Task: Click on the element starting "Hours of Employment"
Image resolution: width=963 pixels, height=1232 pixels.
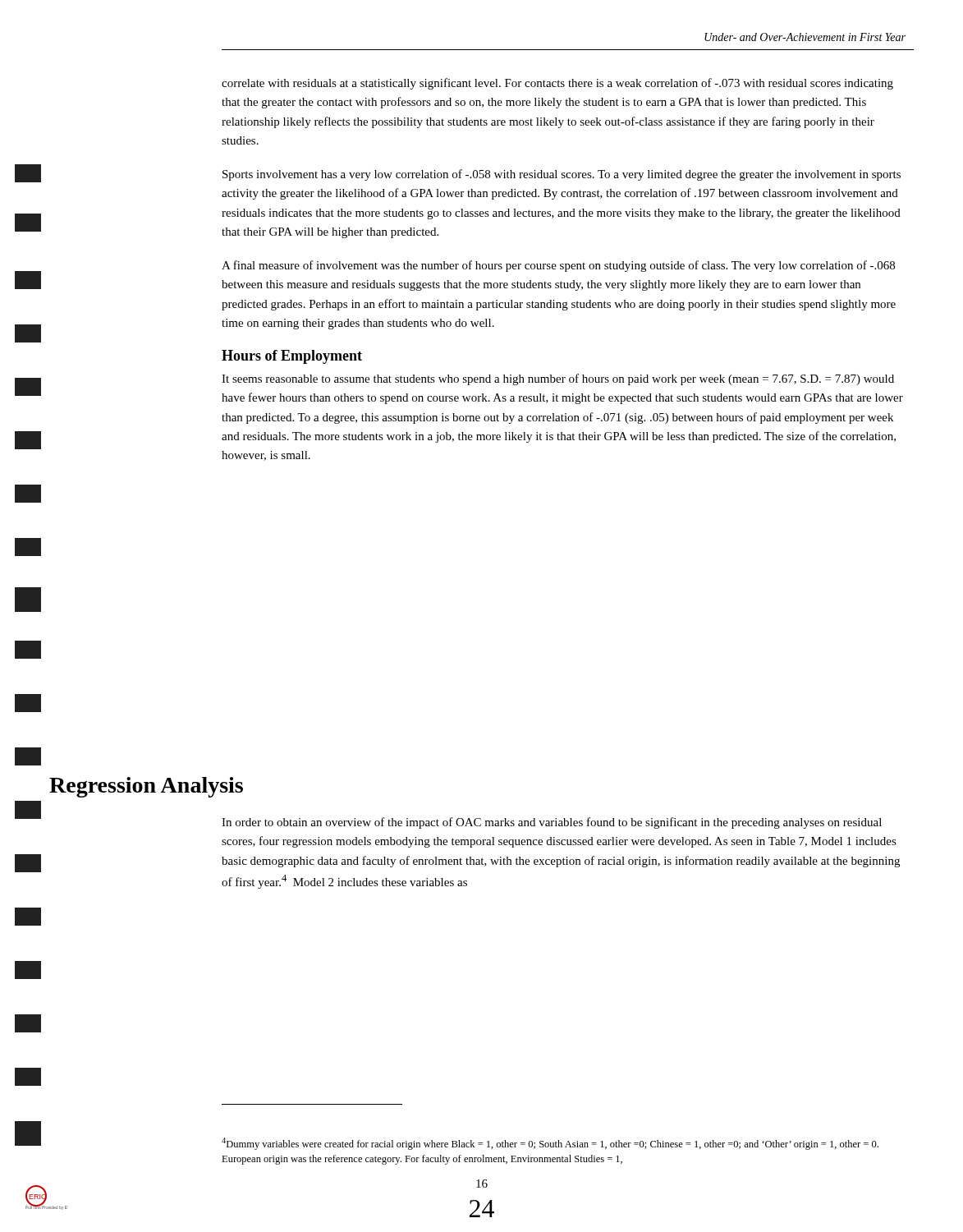Action: click(x=292, y=356)
